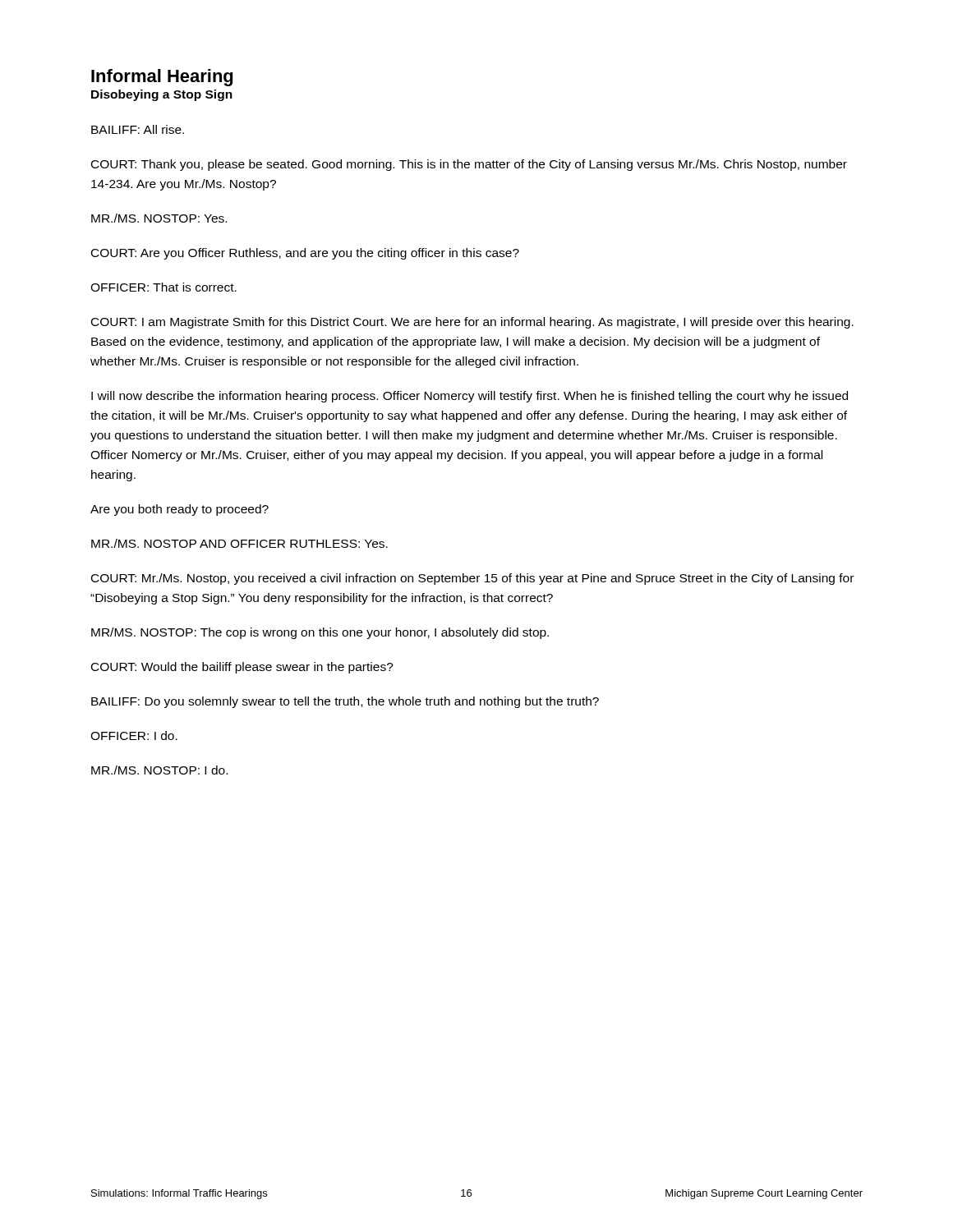The width and height of the screenshot is (953, 1232).
Task: Point to the block beginning "COURT: Thank you, please be seated."
Action: [x=469, y=174]
